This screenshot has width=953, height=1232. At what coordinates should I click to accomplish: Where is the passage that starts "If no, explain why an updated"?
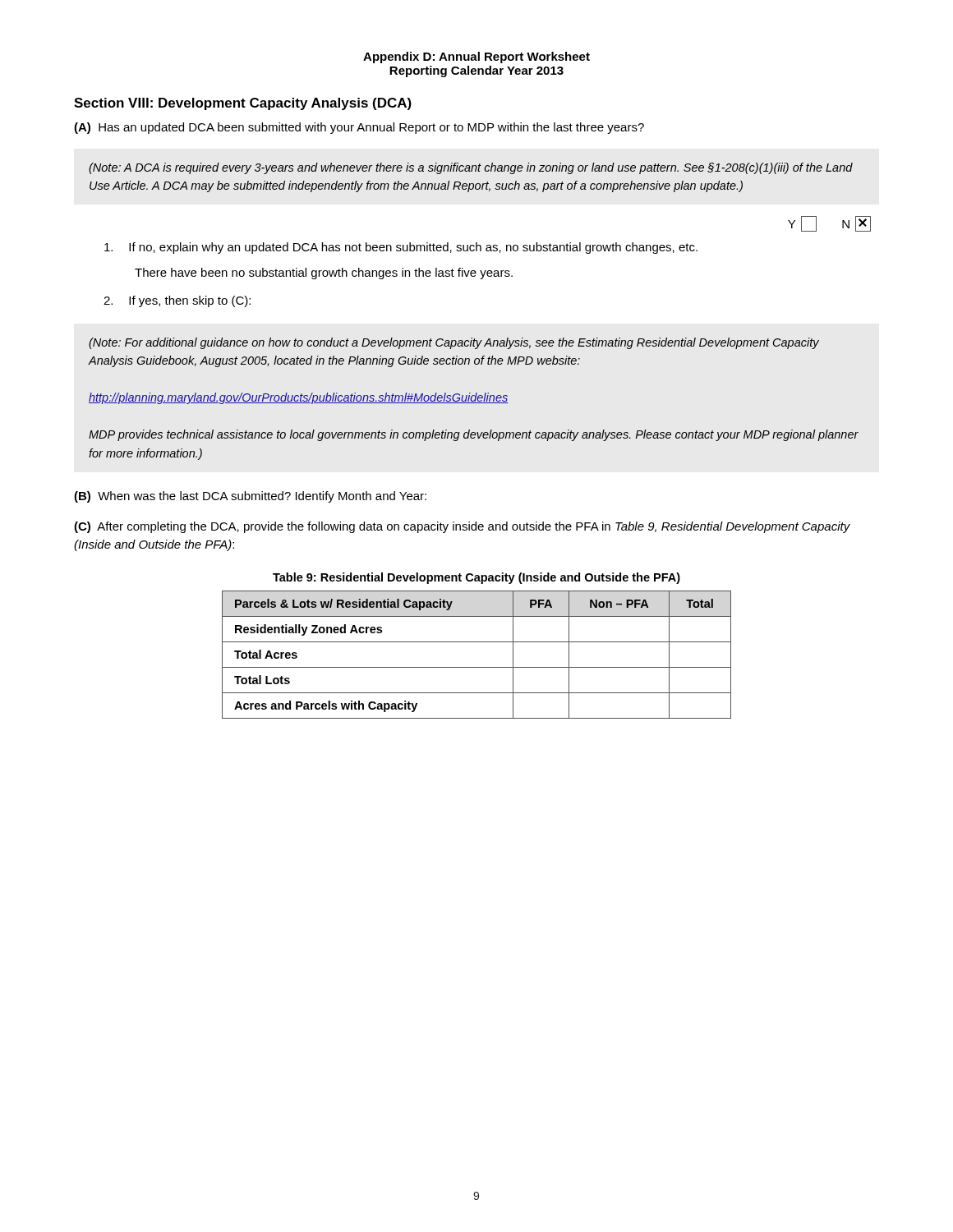tap(401, 248)
